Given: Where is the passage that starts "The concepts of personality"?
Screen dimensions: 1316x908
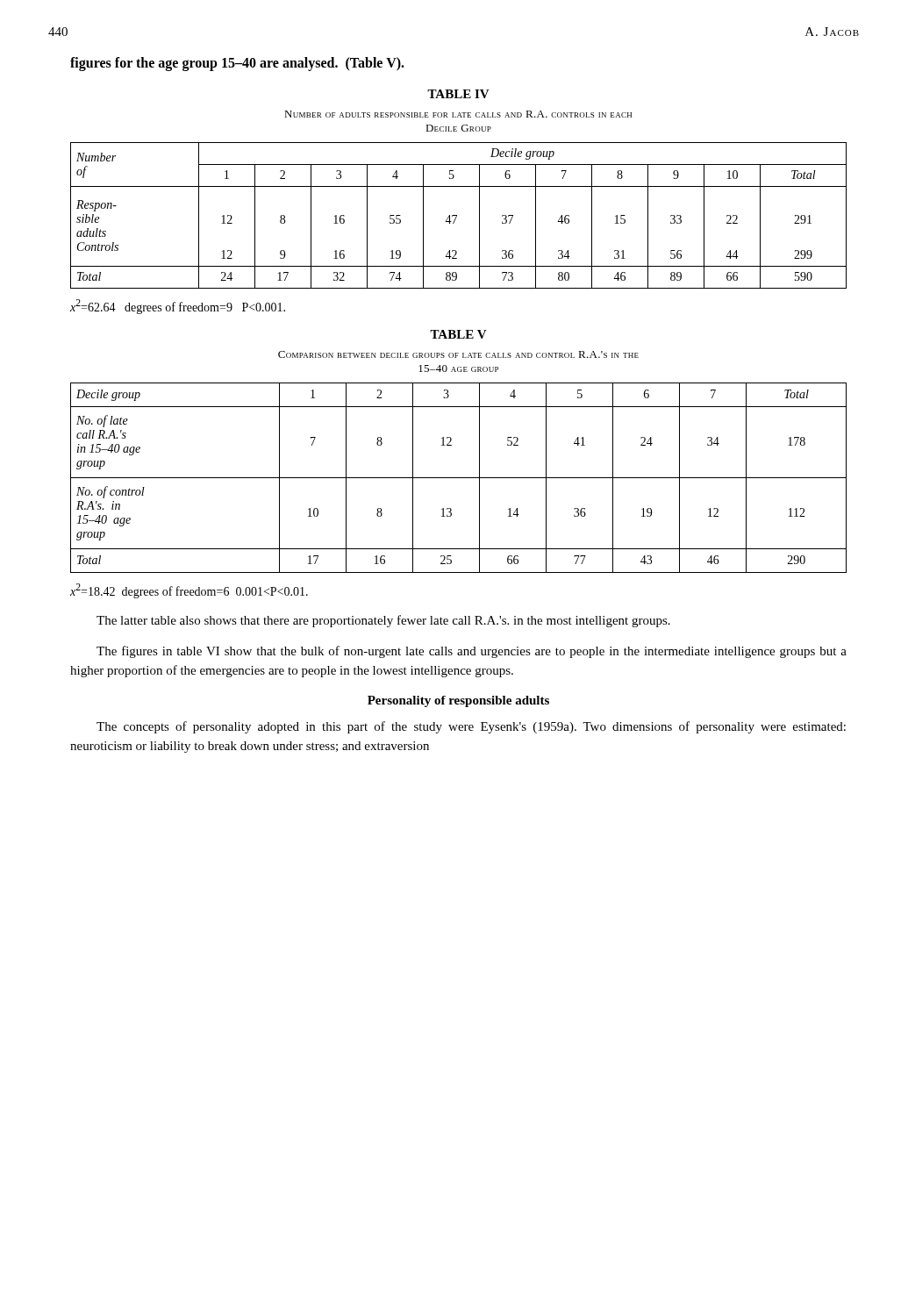Looking at the screenshot, I should click(x=458, y=736).
